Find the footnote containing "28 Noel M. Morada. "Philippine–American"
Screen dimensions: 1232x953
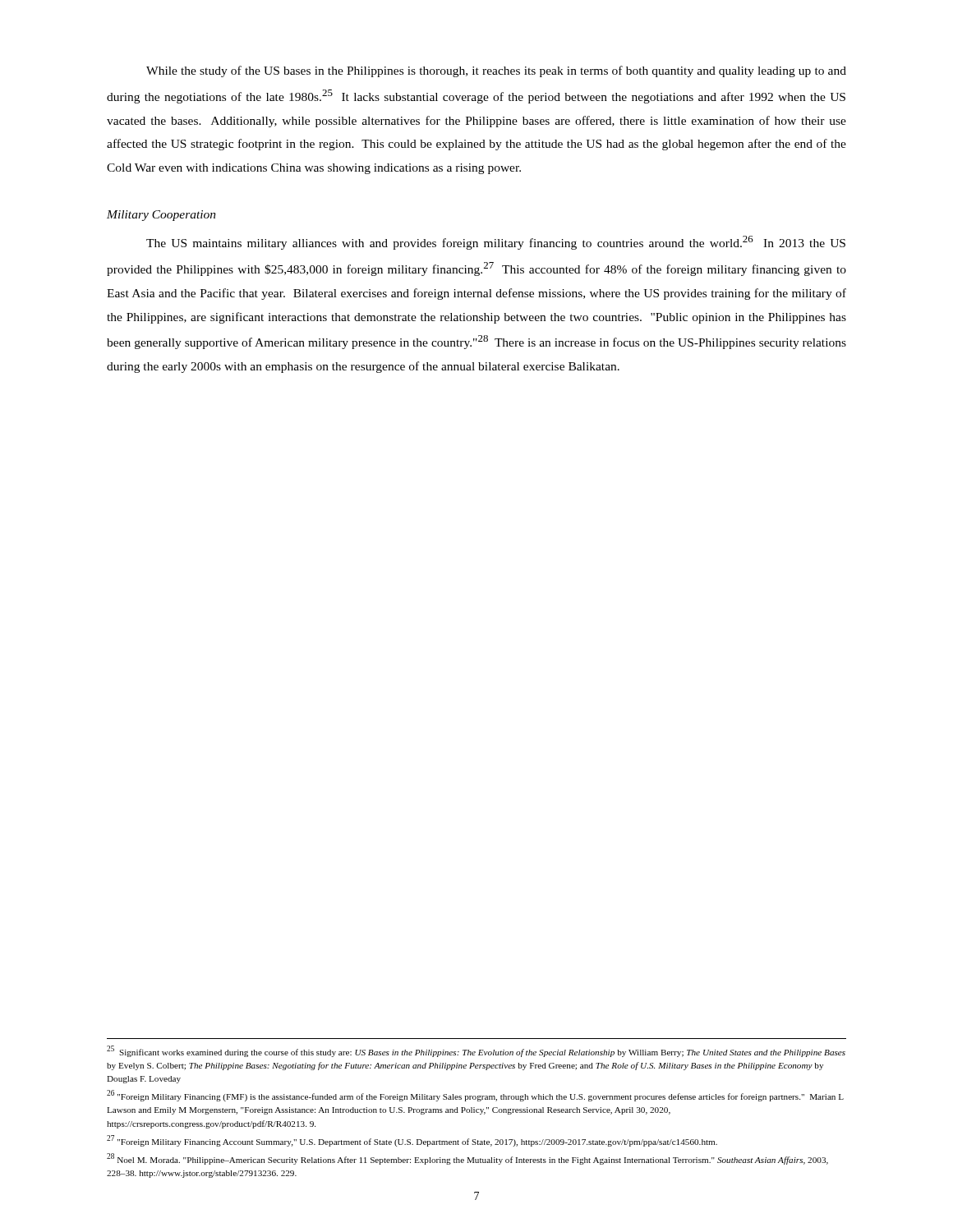pyautogui.click(x=468, y=1165)
